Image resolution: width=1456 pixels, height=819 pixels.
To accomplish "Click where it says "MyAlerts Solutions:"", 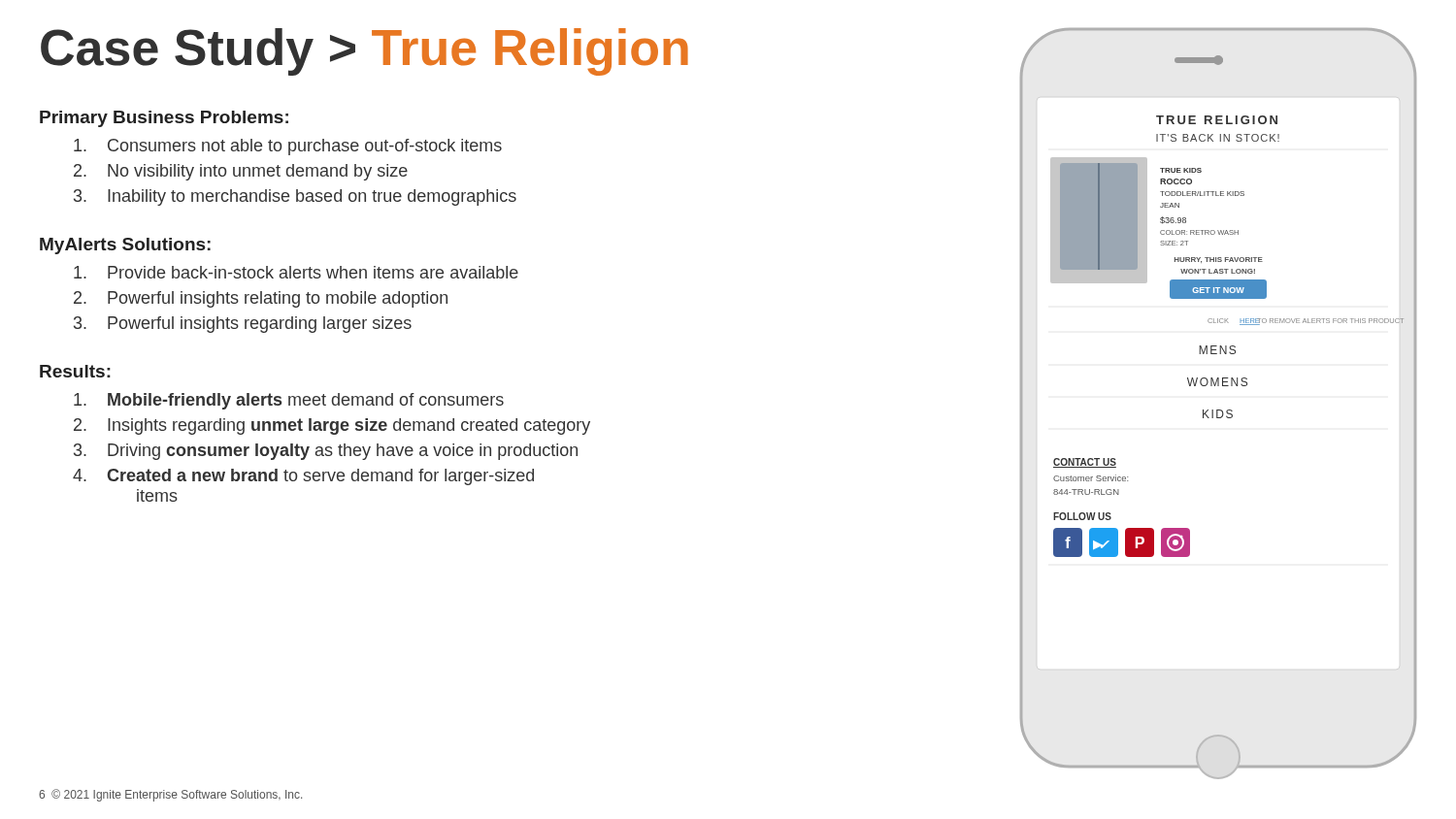I will click(x=125, y=244).
